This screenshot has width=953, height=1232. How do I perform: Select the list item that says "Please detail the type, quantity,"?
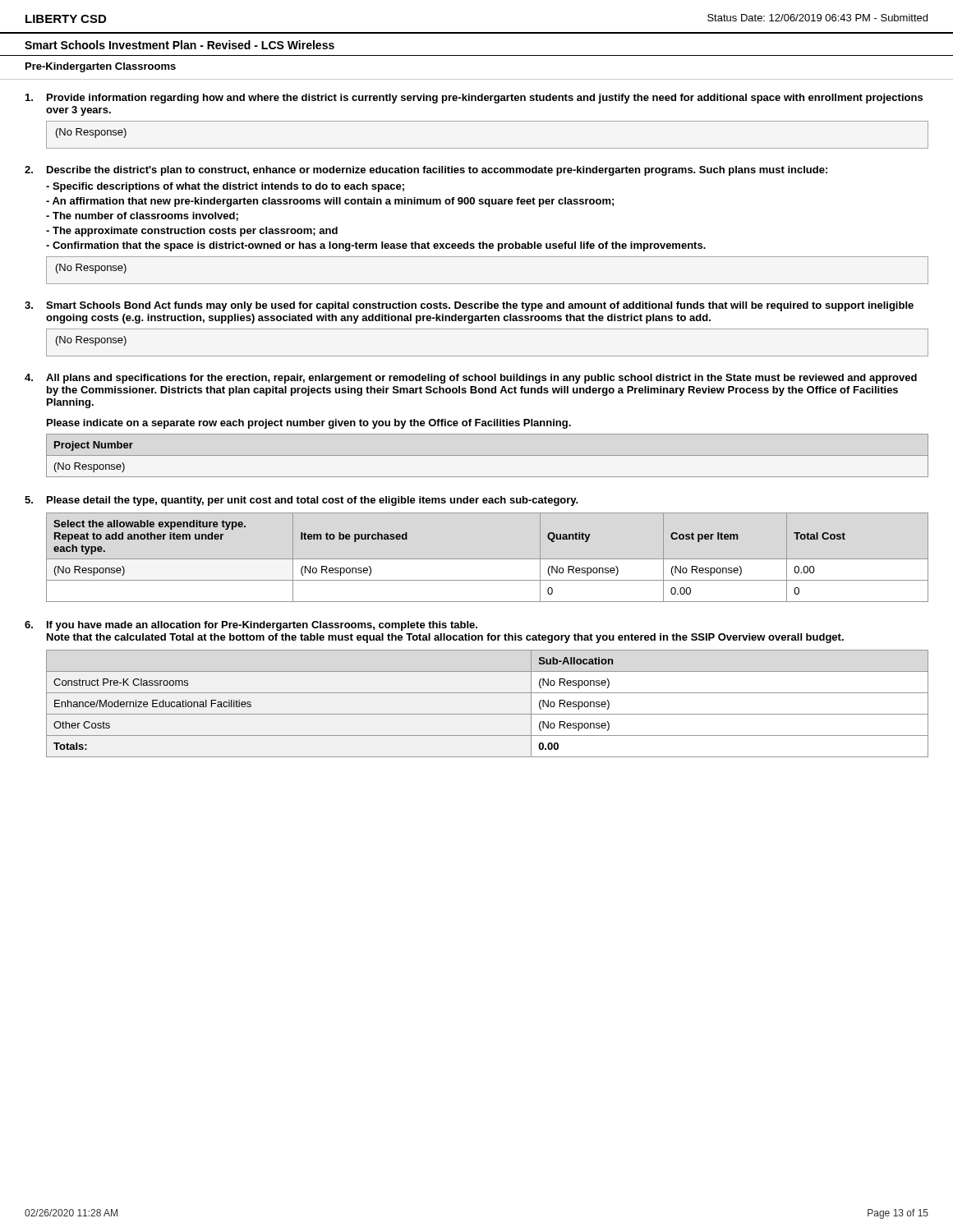pyautogui.click(x=312, y=500)
